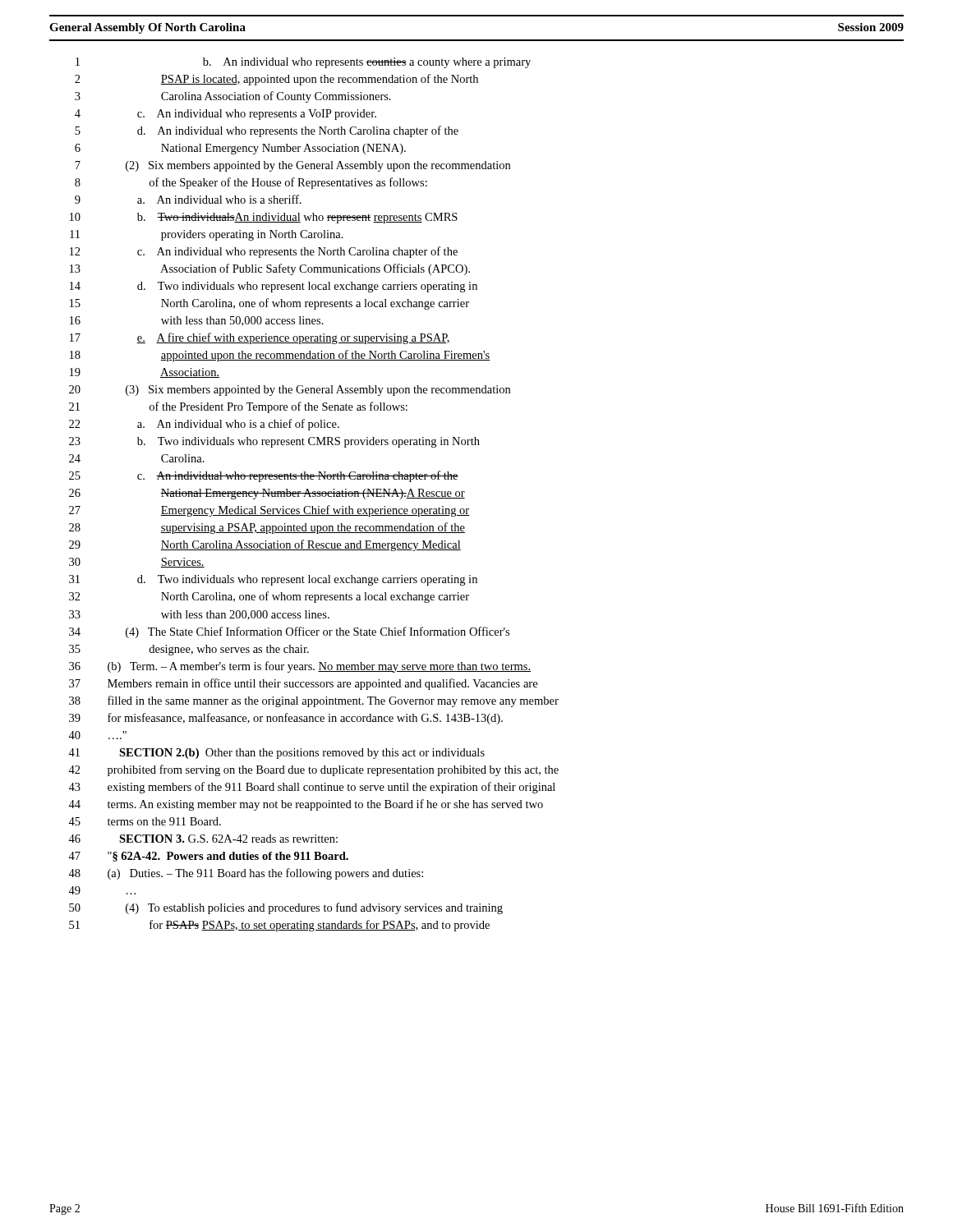Find the list item with the text "4 c. An"
The height and width of the screenshot is (1232, 953).
226,115
